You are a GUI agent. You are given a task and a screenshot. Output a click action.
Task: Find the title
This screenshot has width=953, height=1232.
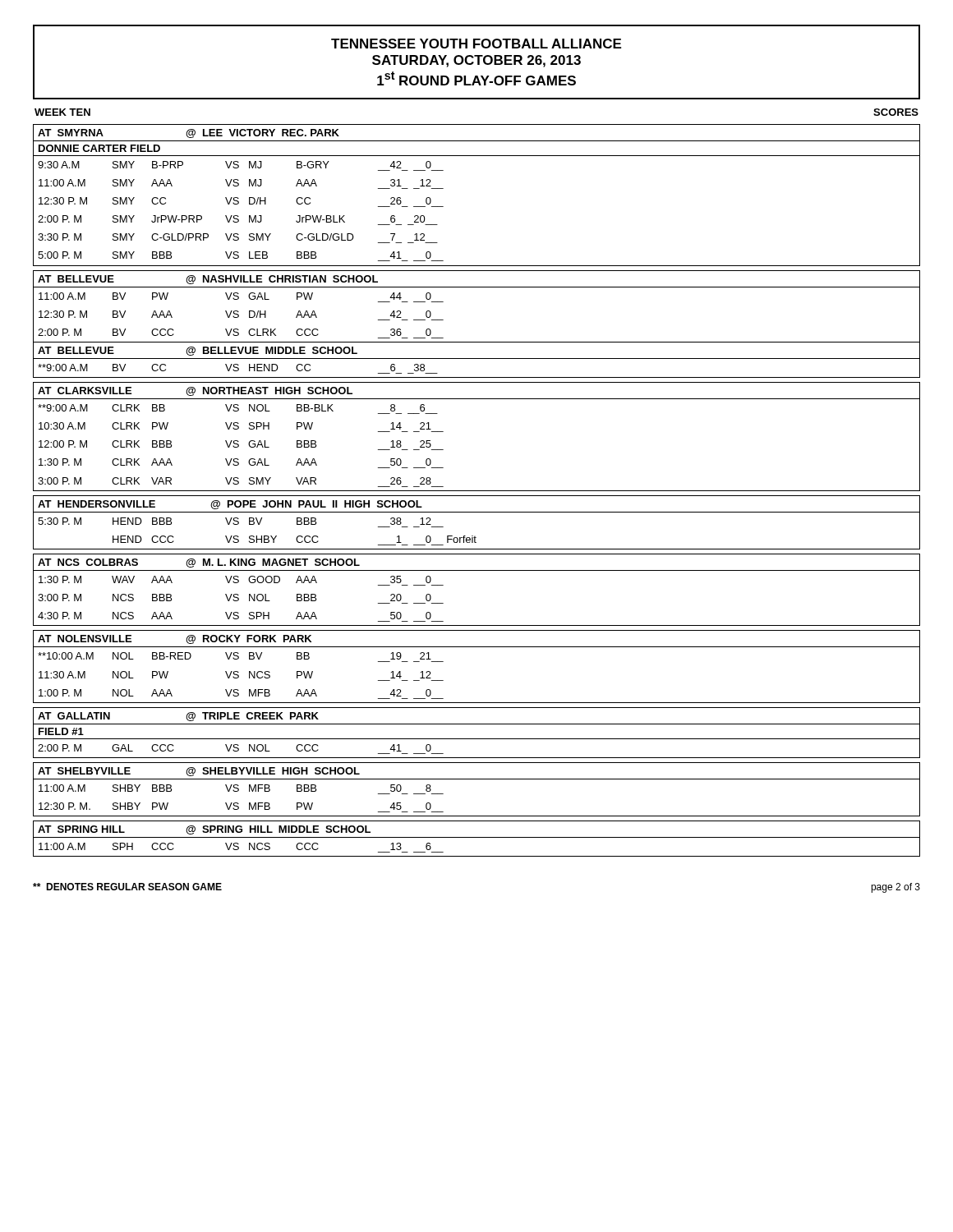point(476,63)
